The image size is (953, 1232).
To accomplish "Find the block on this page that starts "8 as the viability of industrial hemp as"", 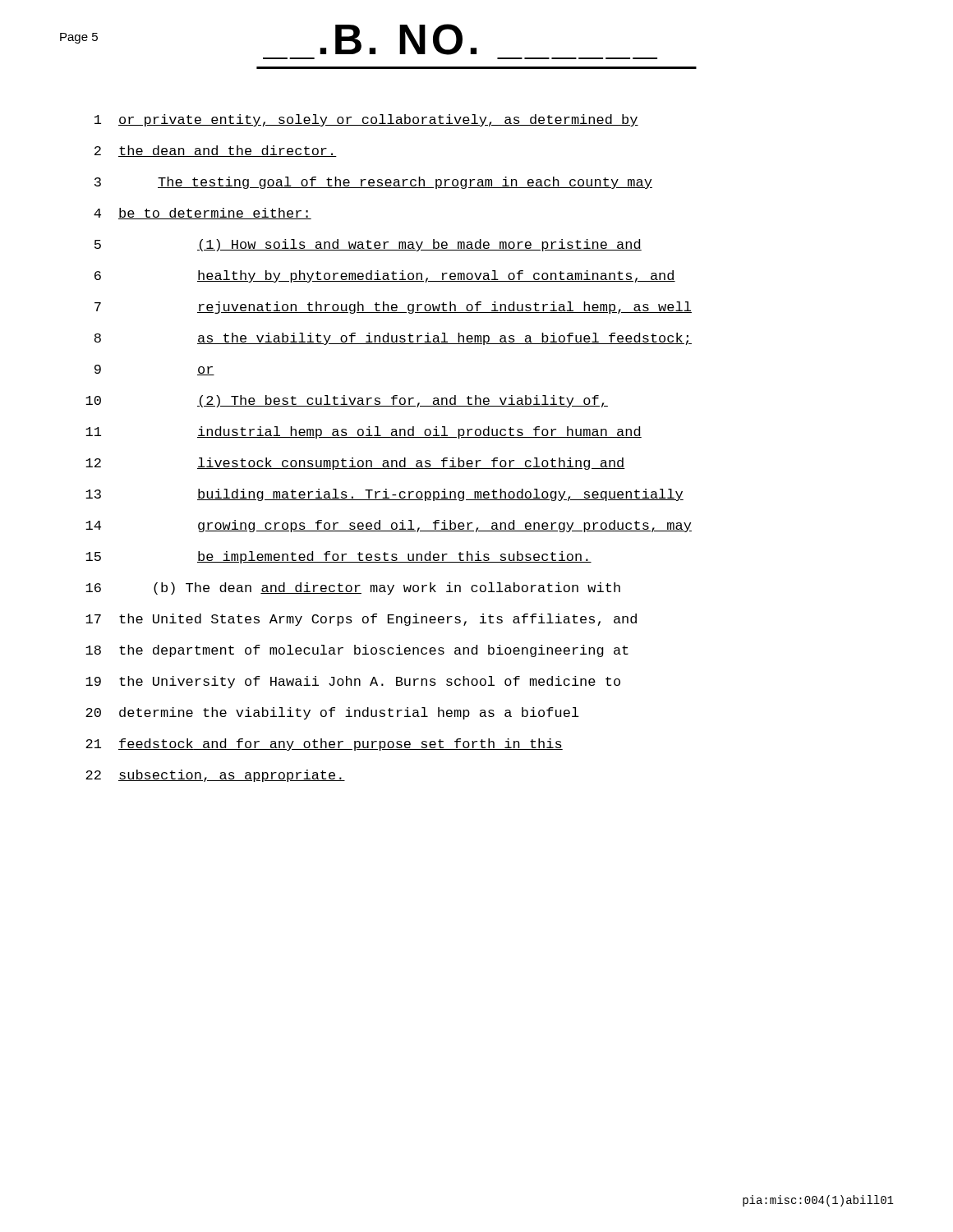I will 476,339.
